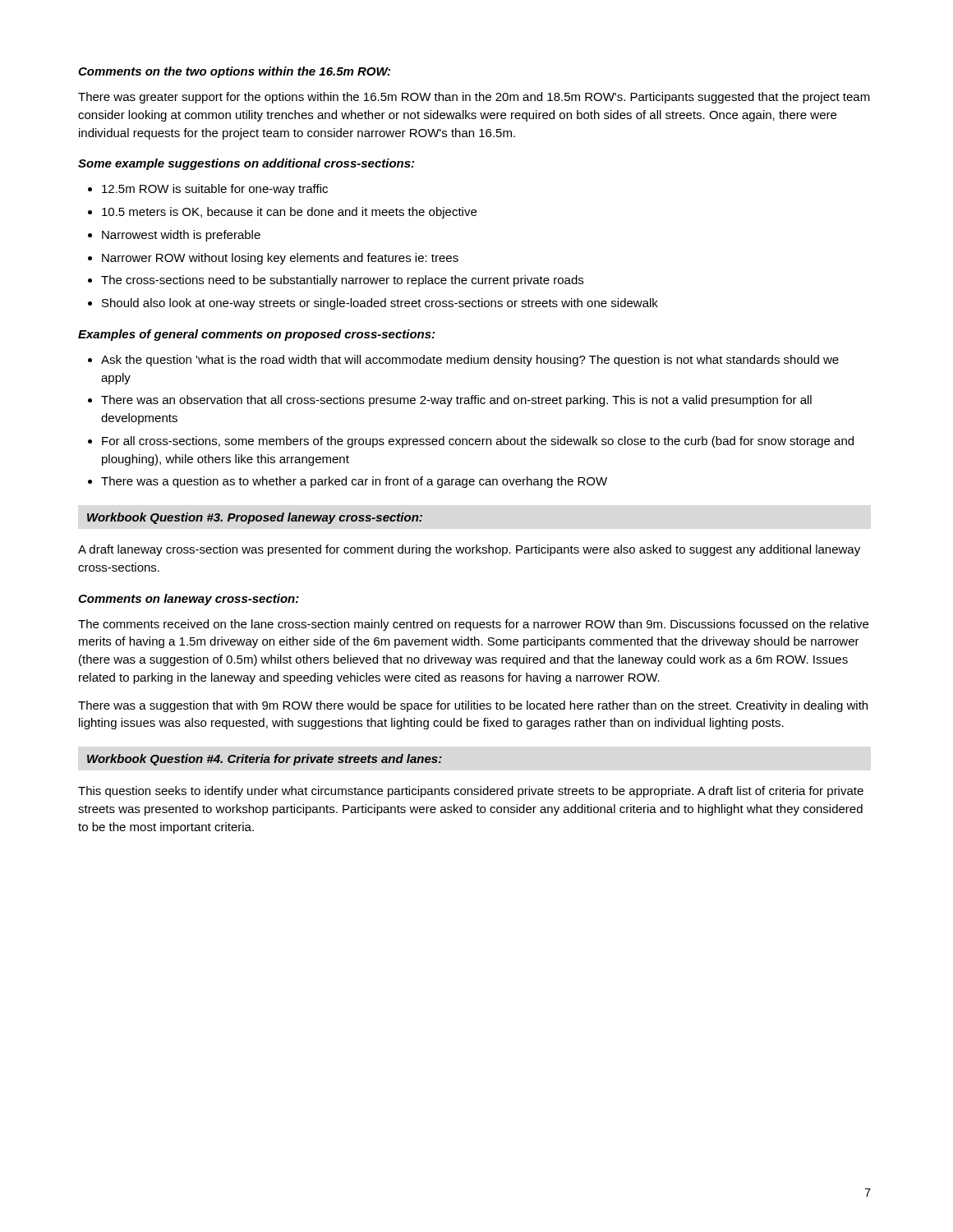This screenshot has height=1232, width=953.
Task: Find the text block starting "Narrowest width is preferable"
Action: [181, 234]
